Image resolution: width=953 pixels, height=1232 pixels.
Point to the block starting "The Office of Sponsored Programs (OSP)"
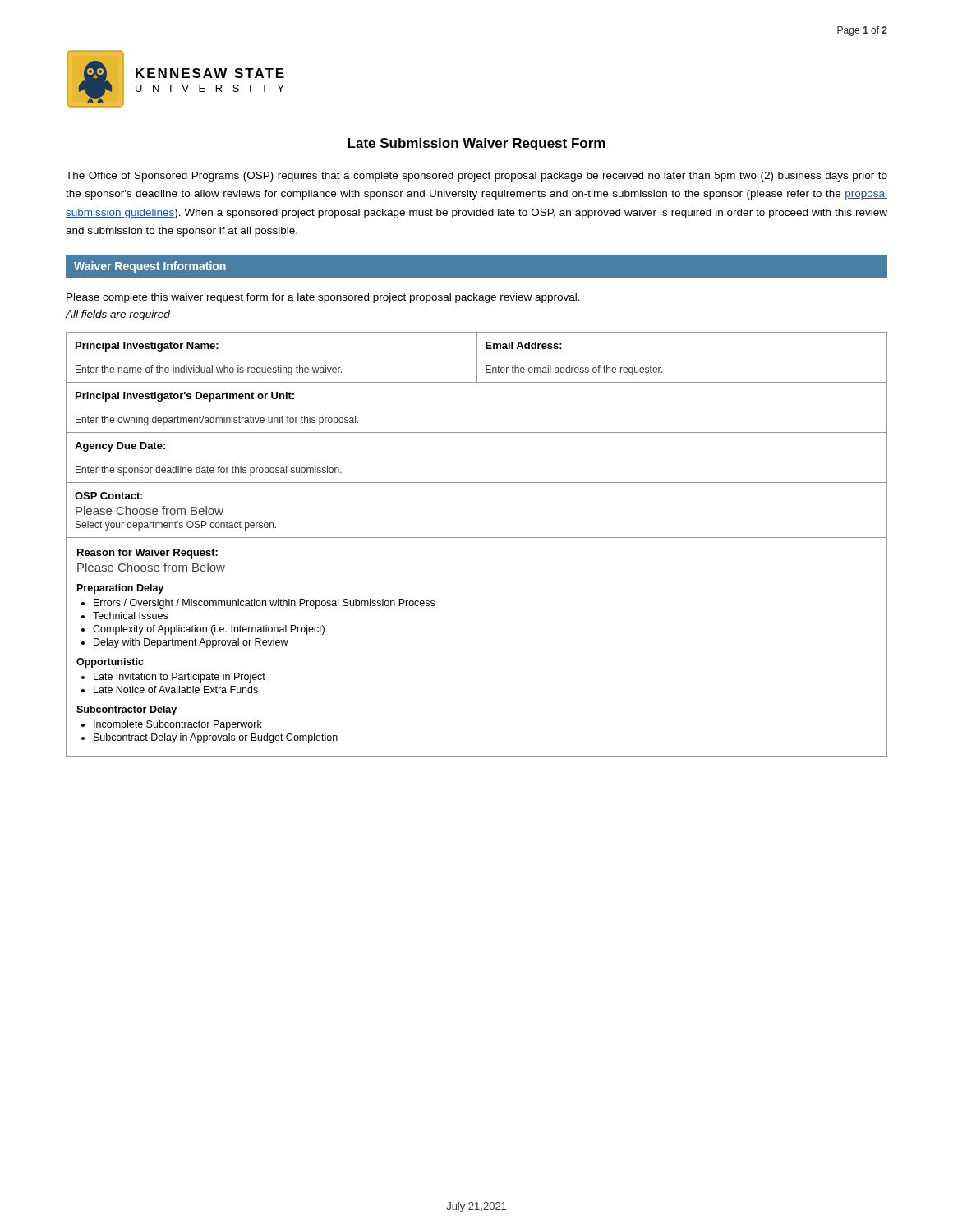coord(476,203)
